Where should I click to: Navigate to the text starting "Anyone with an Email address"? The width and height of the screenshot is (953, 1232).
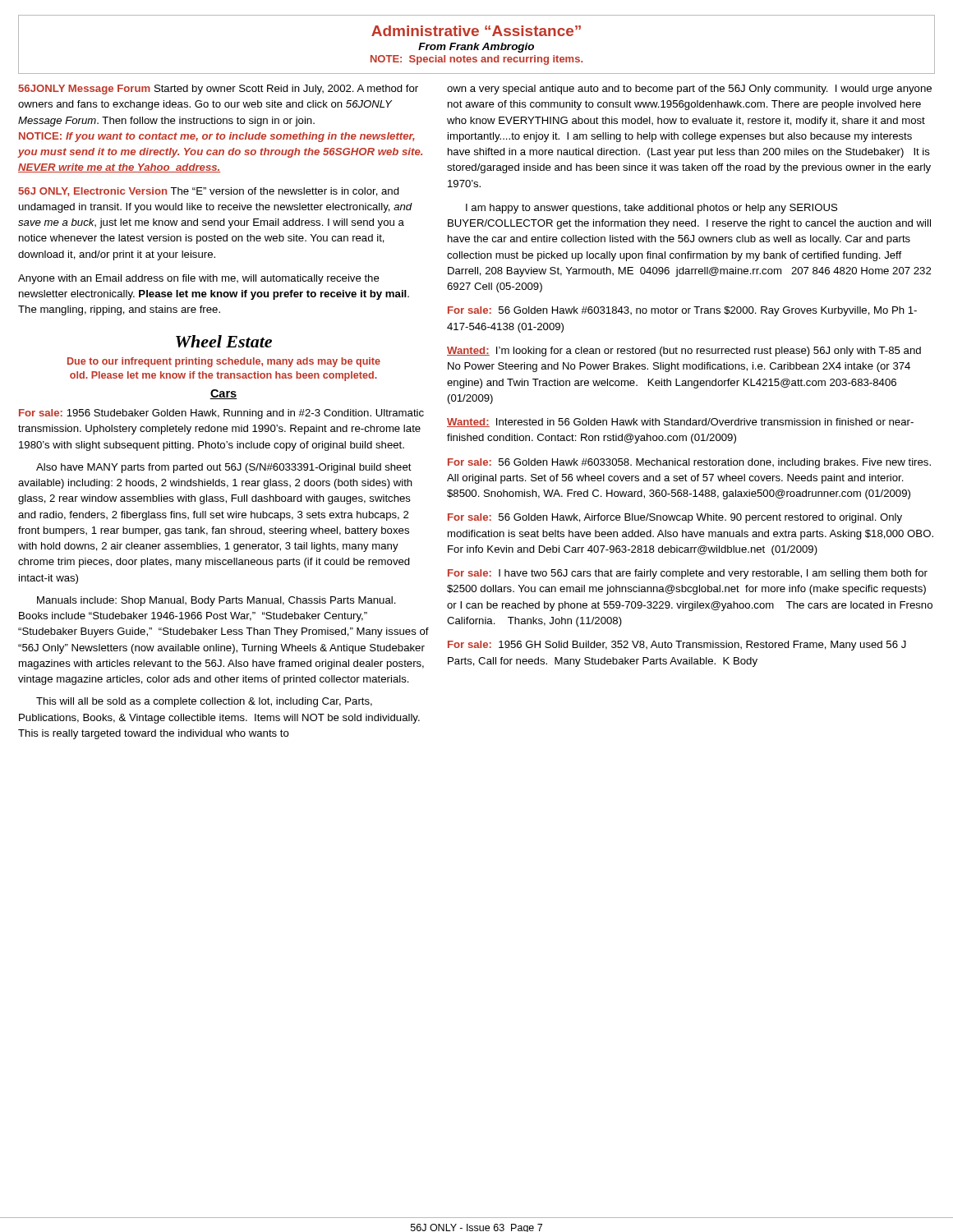[x=214, y=294]
